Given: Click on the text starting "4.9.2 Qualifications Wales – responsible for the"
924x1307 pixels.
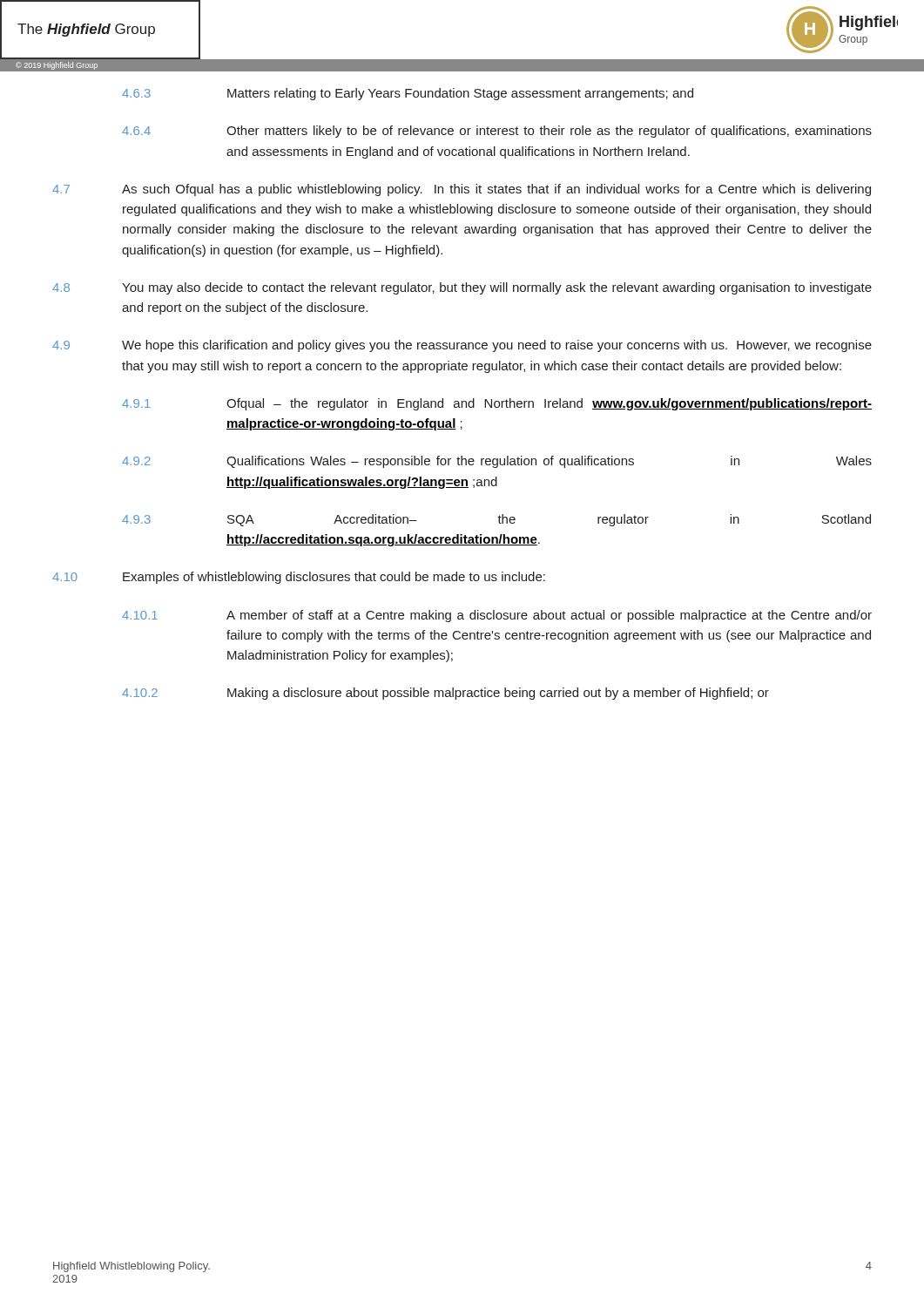Looking at the screenshot, I should [497, 471].
